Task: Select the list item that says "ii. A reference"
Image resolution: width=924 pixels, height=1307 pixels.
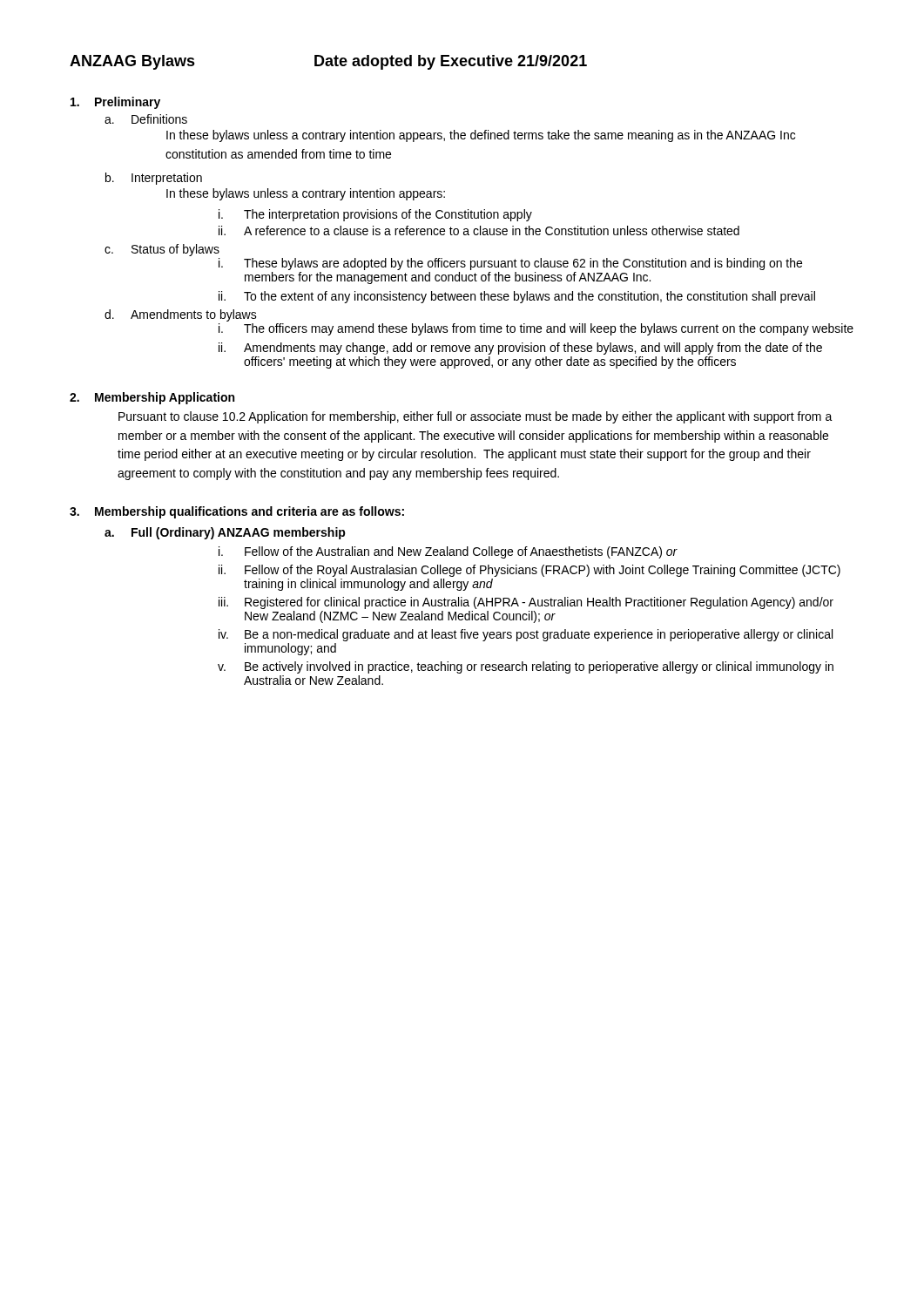Action: (x=536, y=231)
